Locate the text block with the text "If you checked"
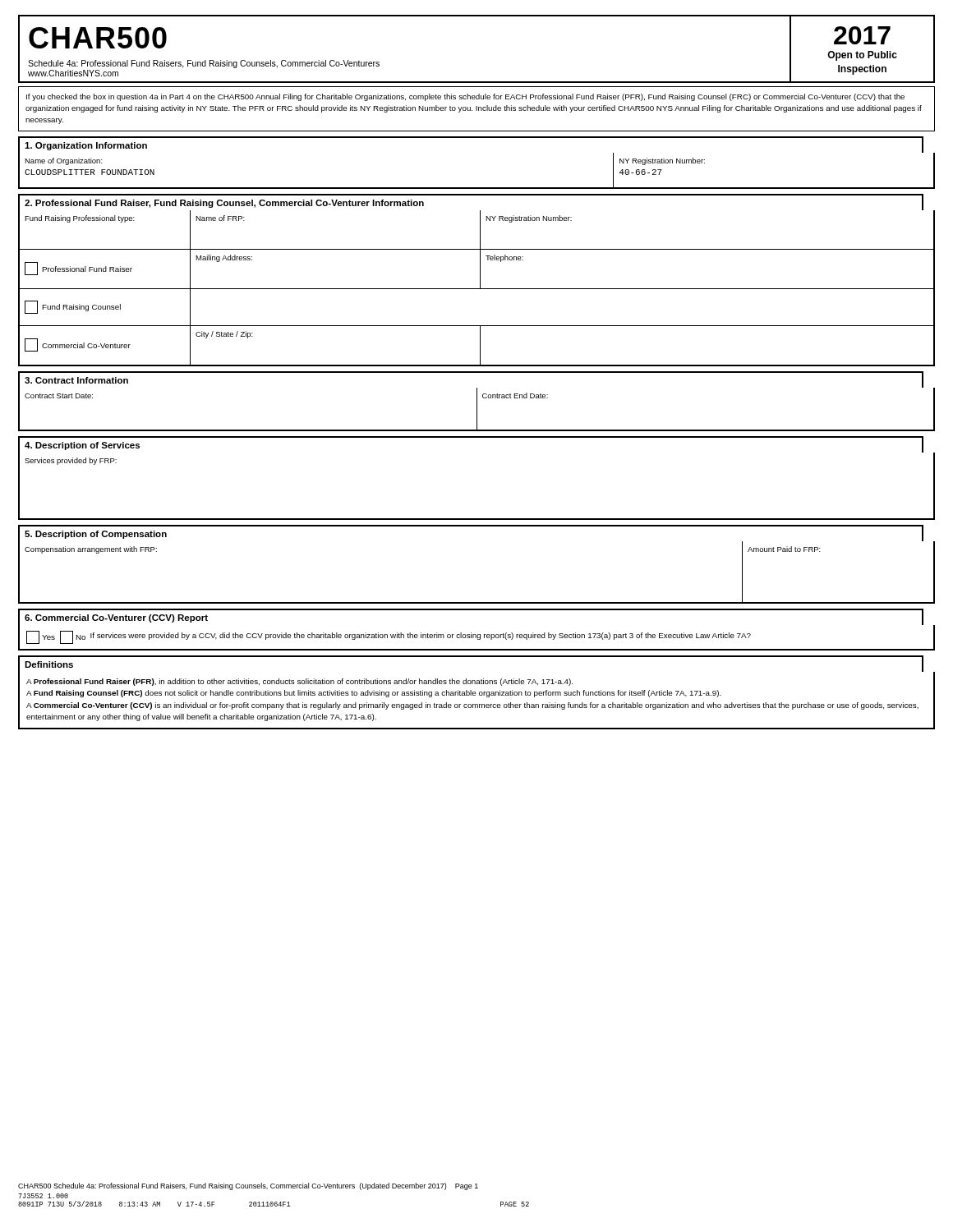Screen dimensions: 1232x953 pyautogui.click(x=473, y=108)
